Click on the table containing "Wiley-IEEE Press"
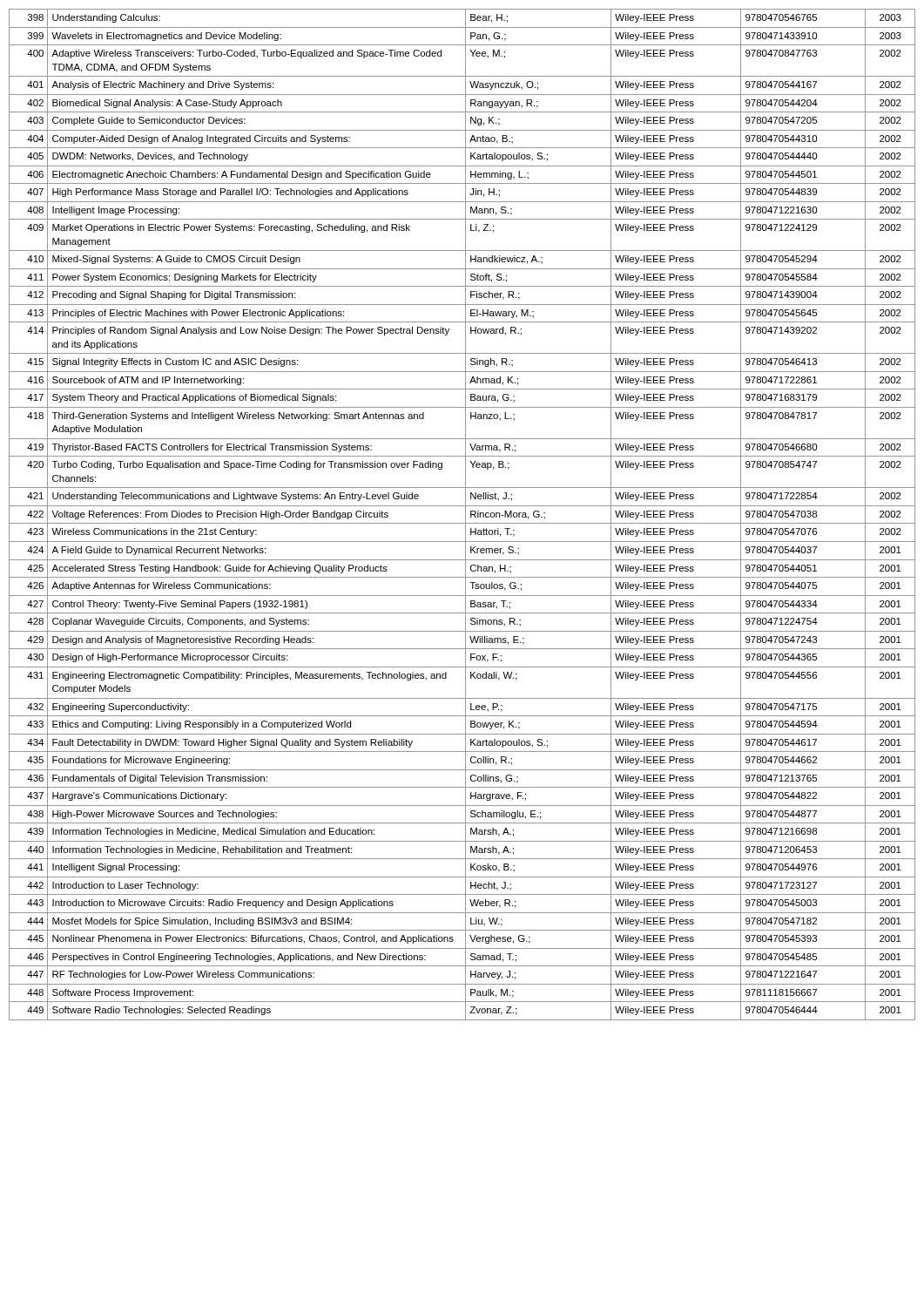 click(462, 515)
